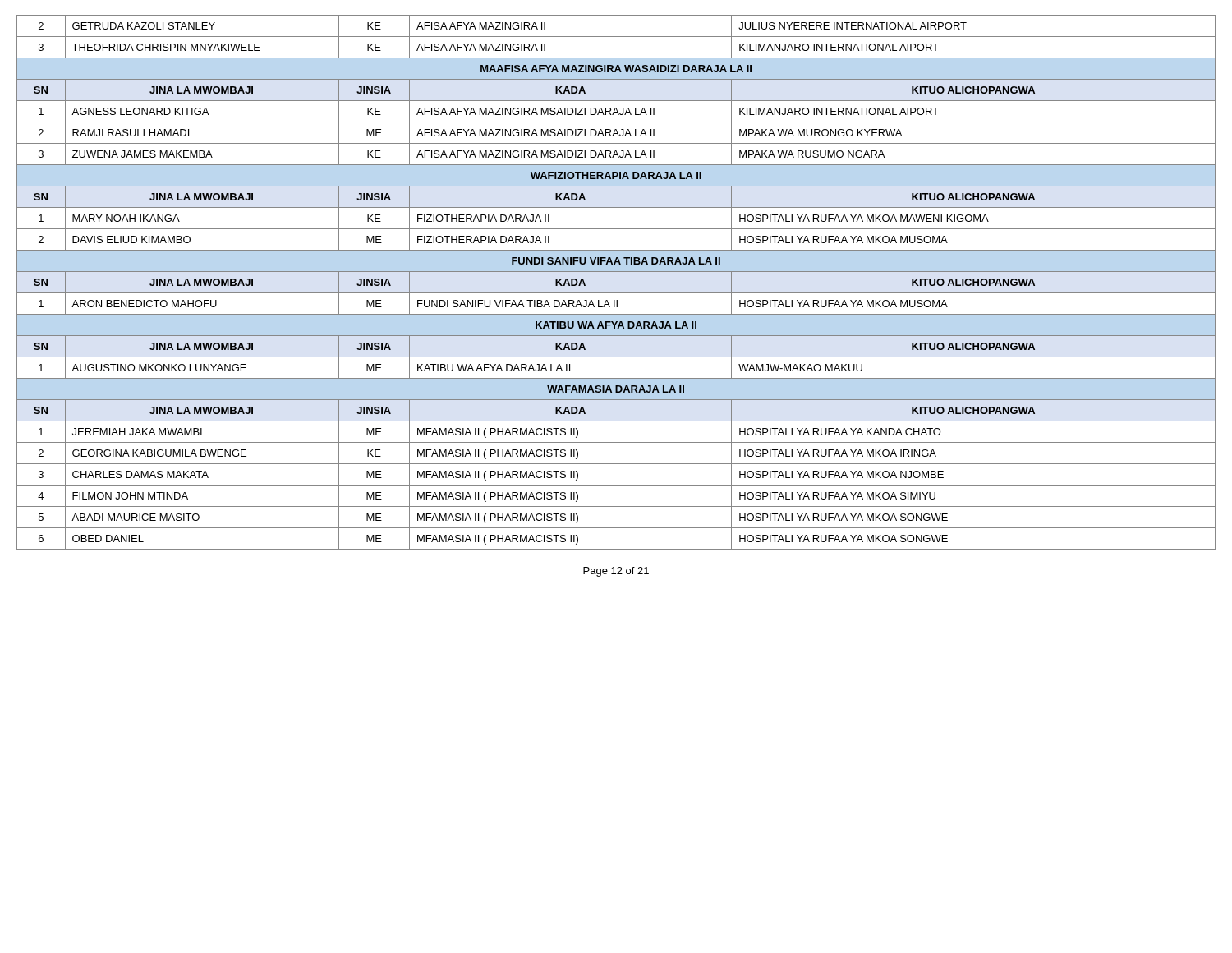Click on the table containing "MFAMASIA II ("
This screenshot has height=953, width=1232.
coord(616,282)
